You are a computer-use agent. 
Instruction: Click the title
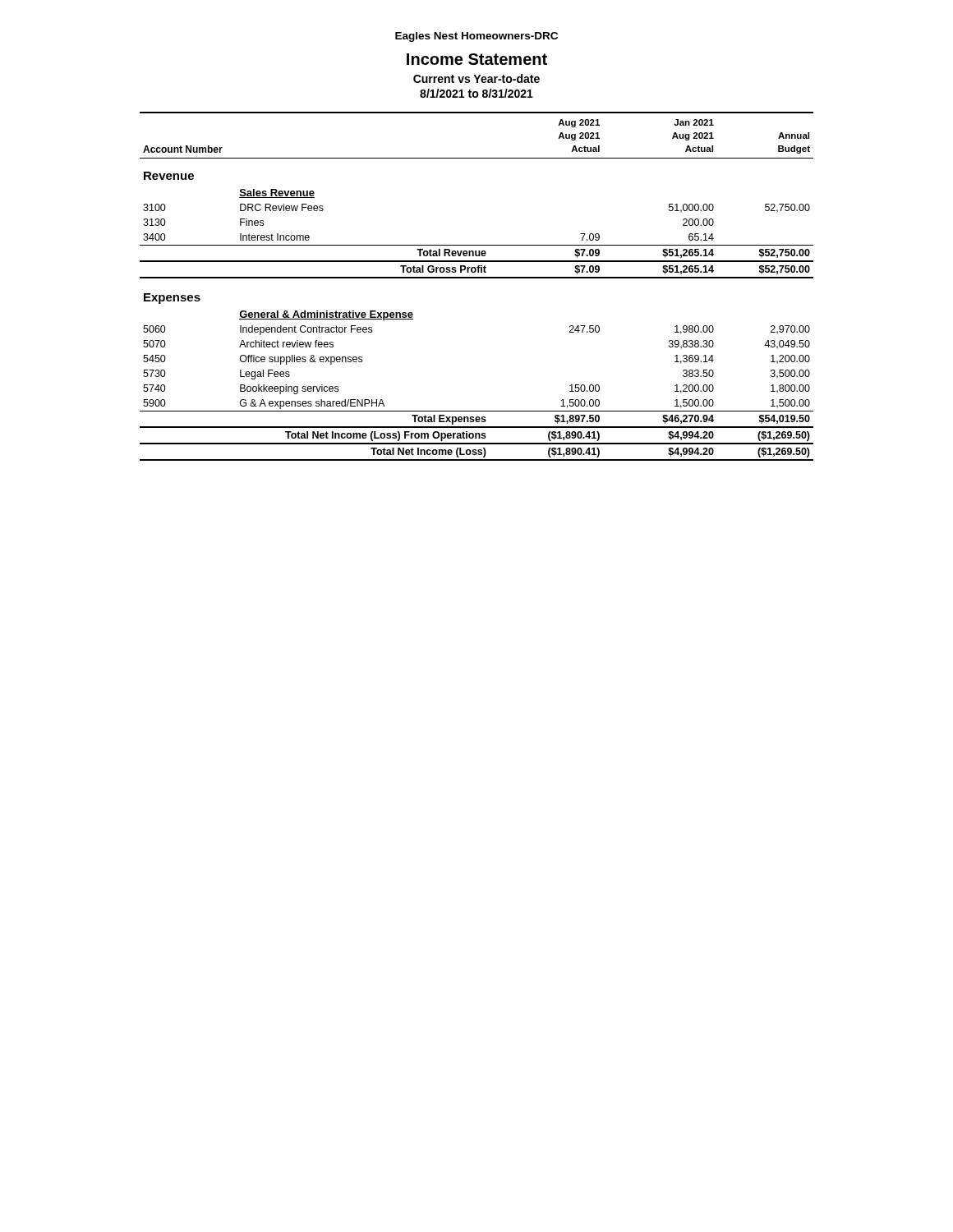point(476,59)
